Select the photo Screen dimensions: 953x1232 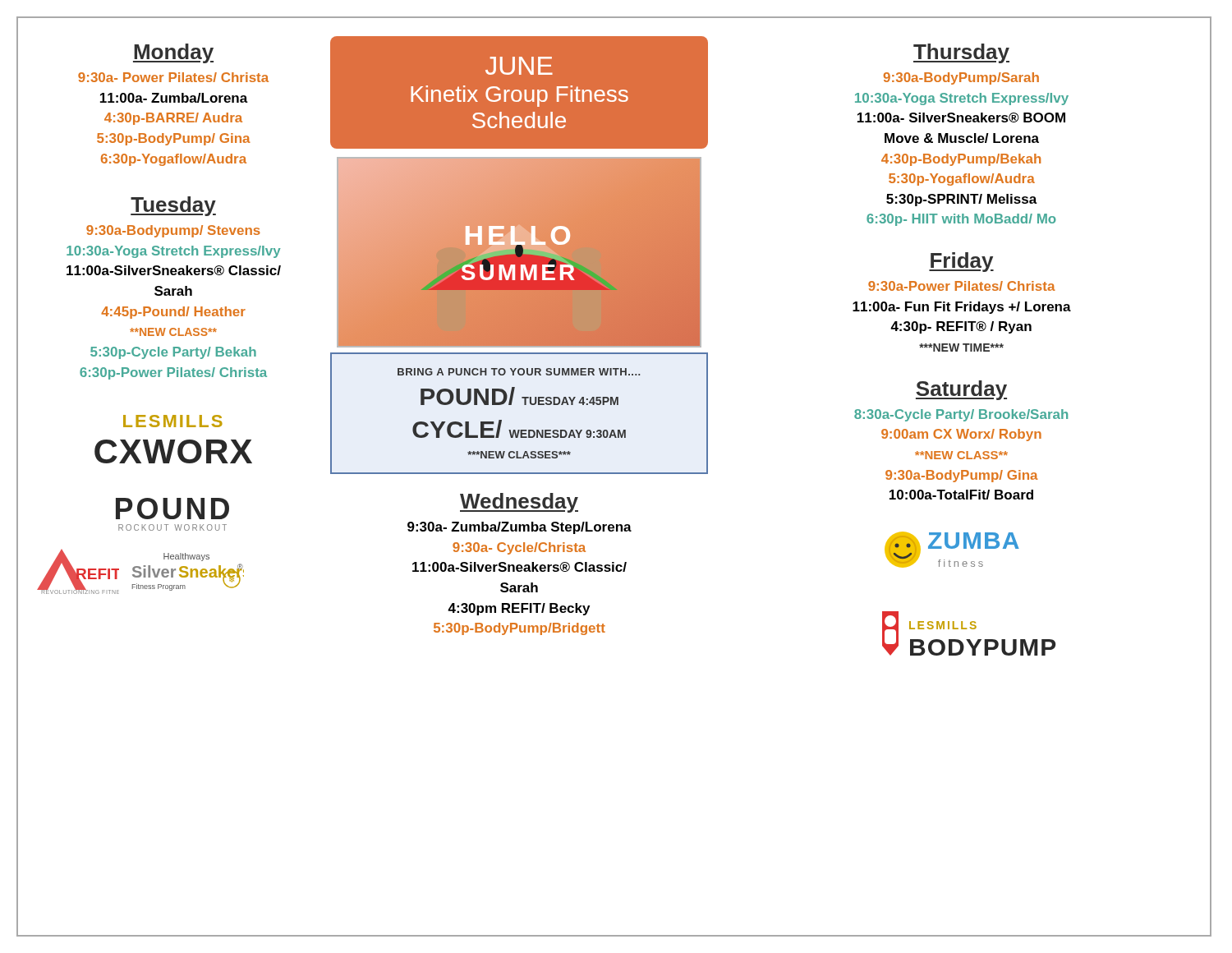[x=519, y=252]
